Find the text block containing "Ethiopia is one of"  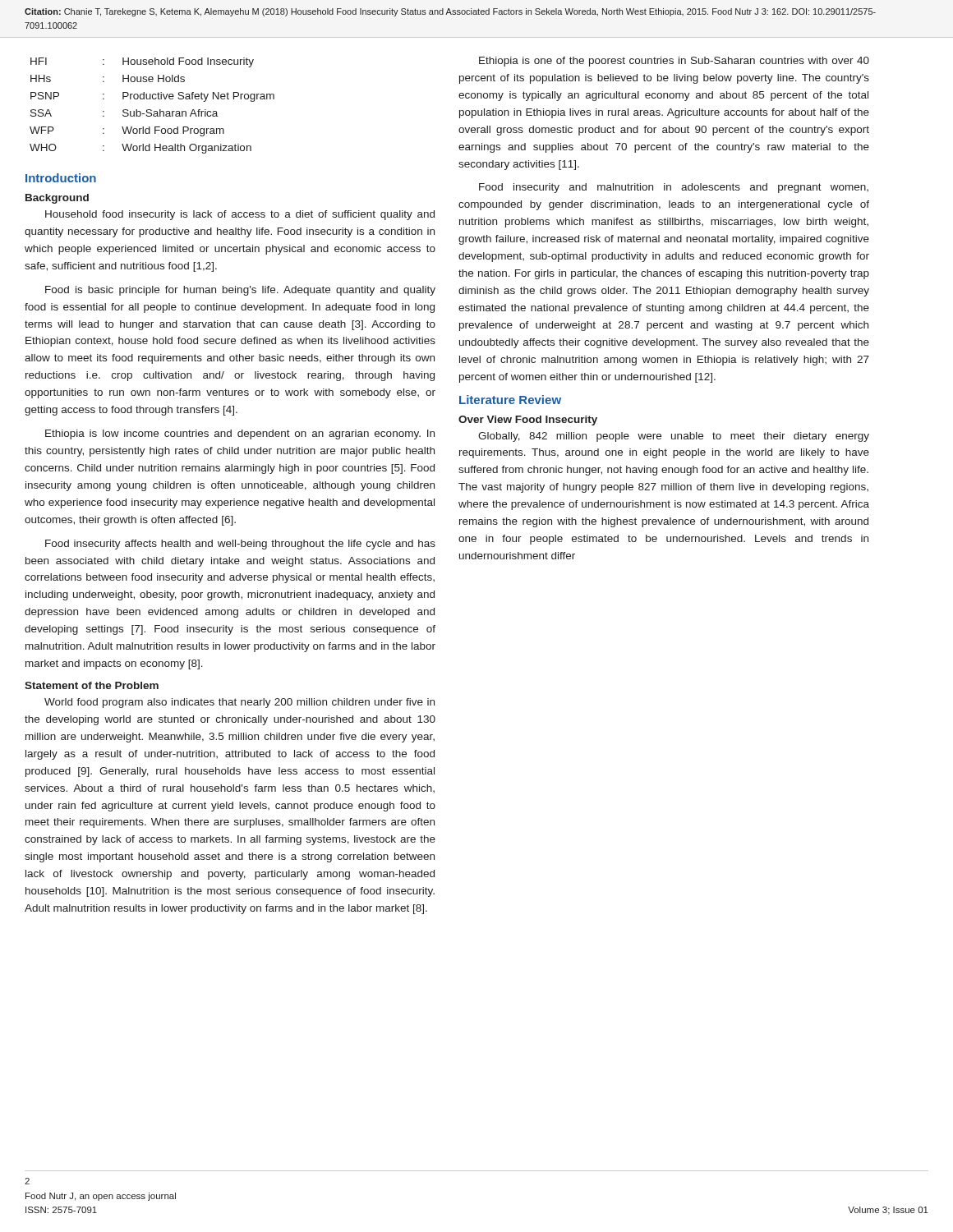[x=664, y=112]
